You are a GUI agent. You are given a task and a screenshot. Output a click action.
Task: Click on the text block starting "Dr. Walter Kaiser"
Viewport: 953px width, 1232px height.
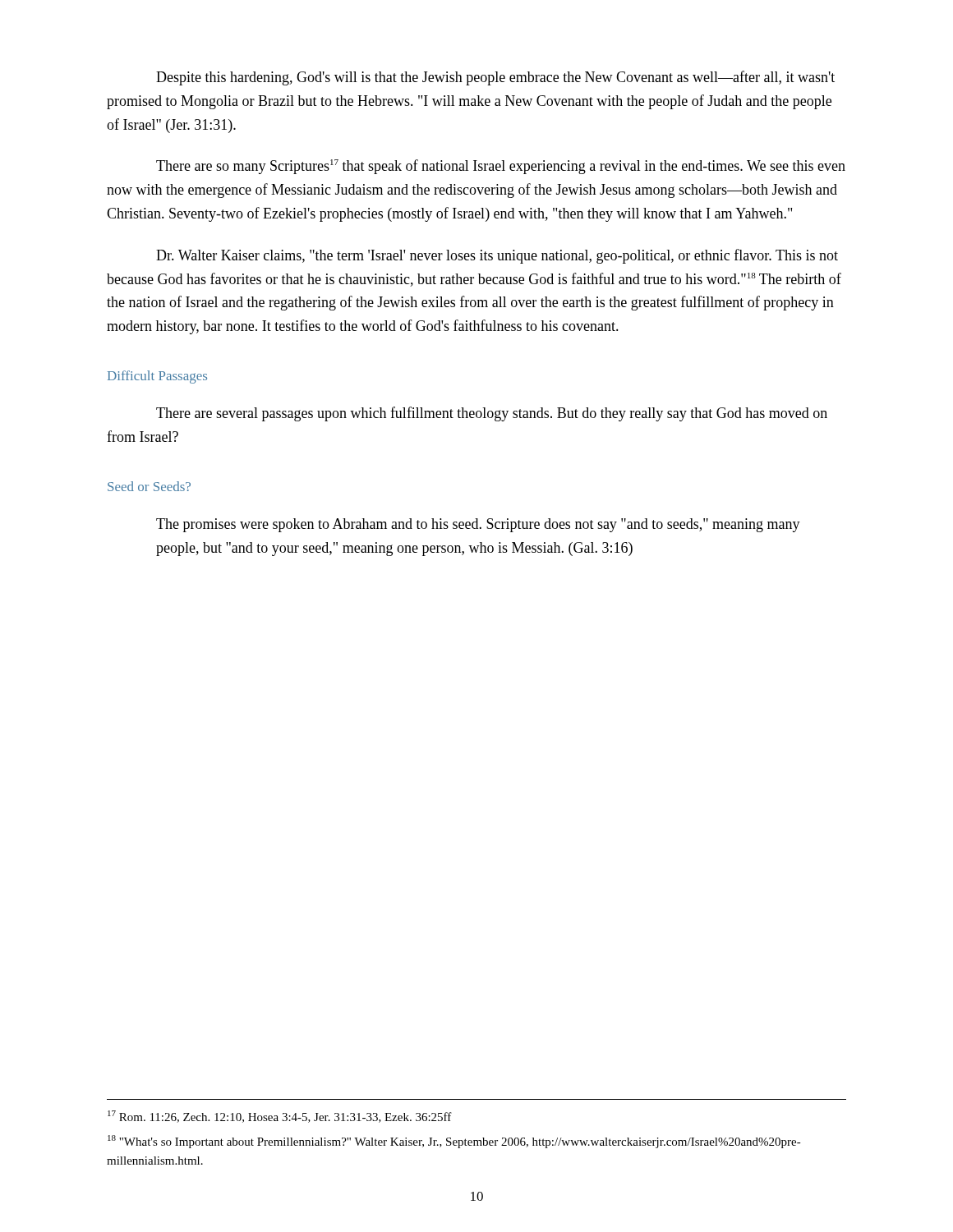pyautogui.click(x=476, y=291)
